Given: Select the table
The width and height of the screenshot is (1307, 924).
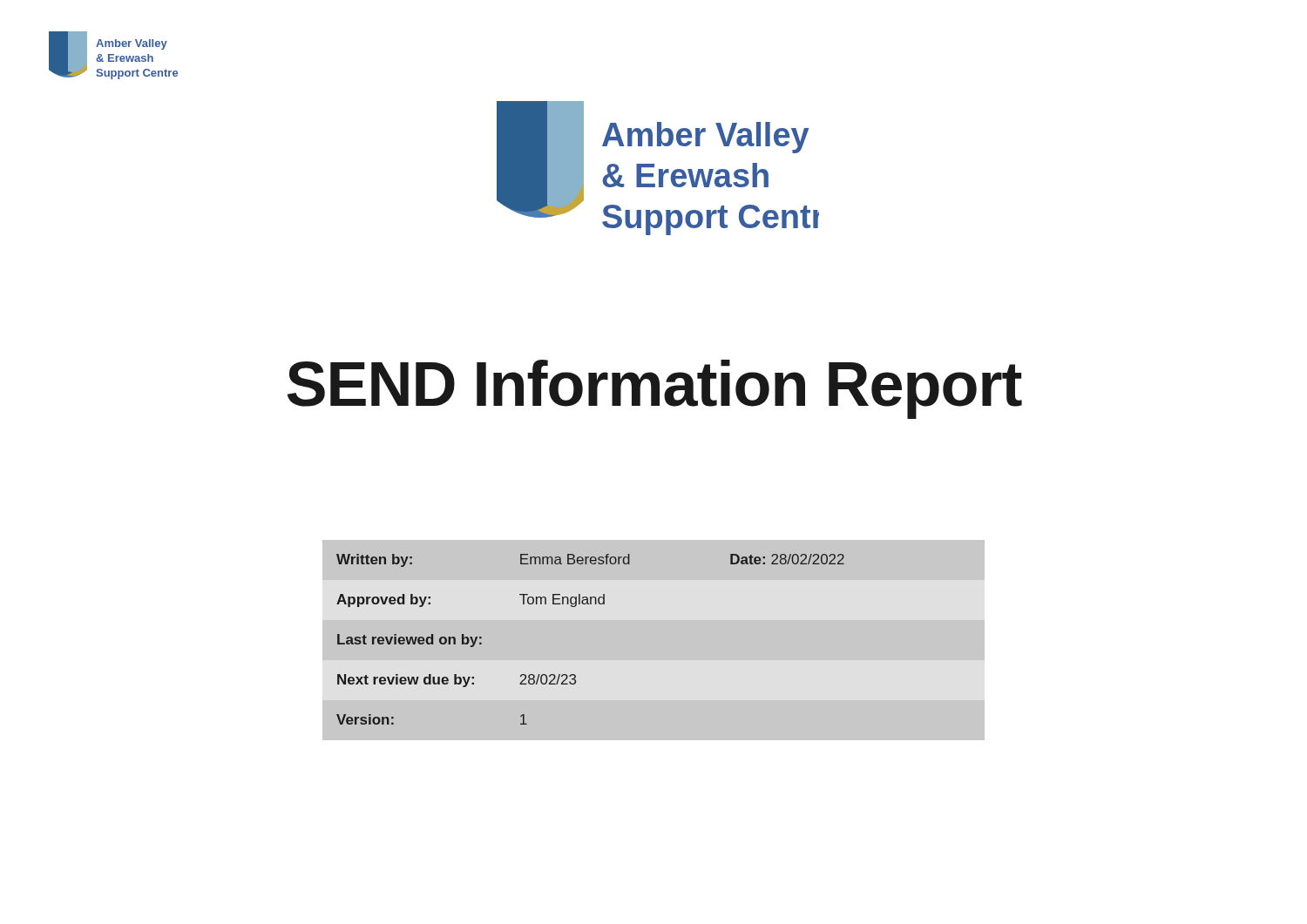Looking at the screenshot, I should tap(654, 640).
